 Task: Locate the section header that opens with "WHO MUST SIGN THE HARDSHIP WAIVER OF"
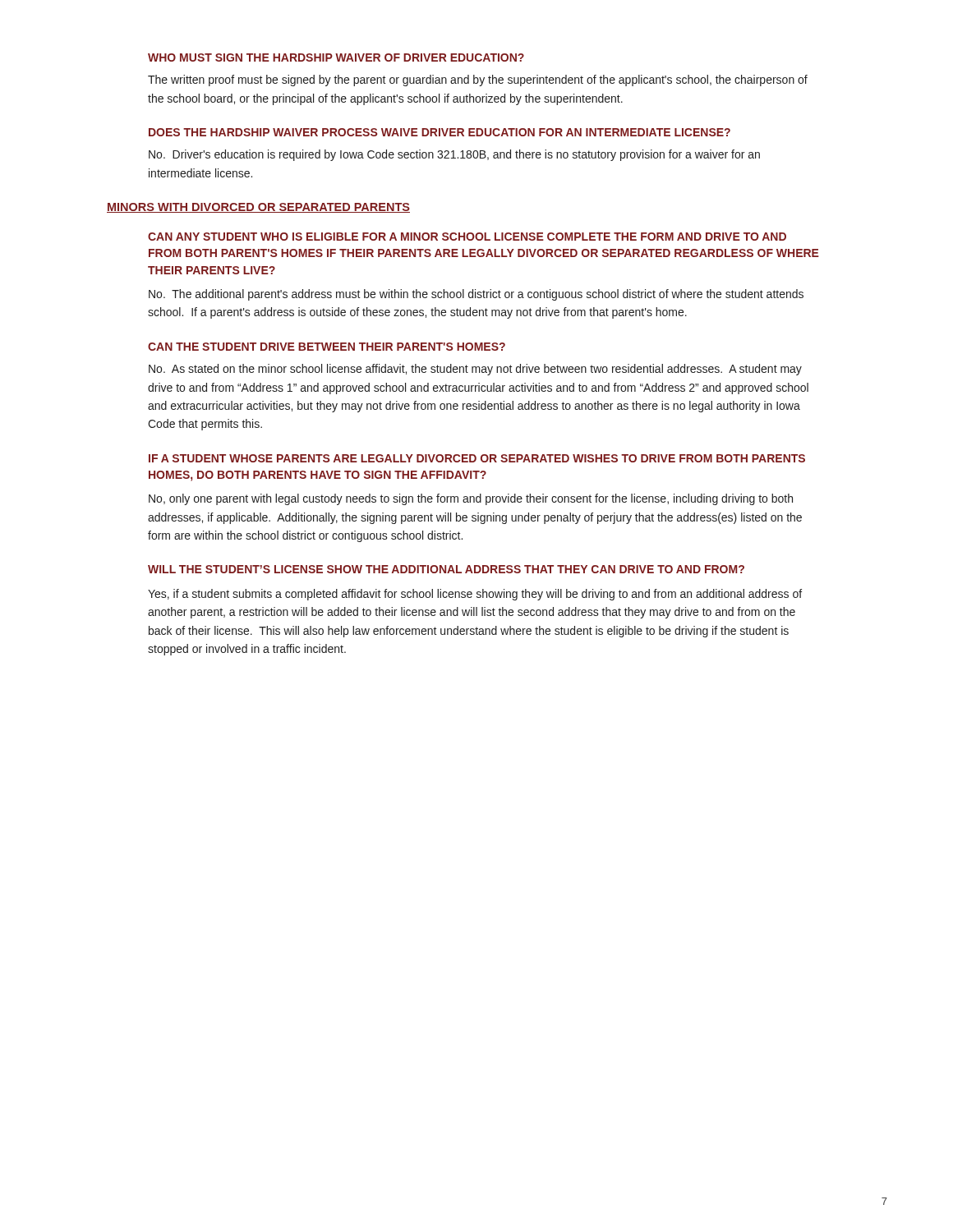(336, 57)
